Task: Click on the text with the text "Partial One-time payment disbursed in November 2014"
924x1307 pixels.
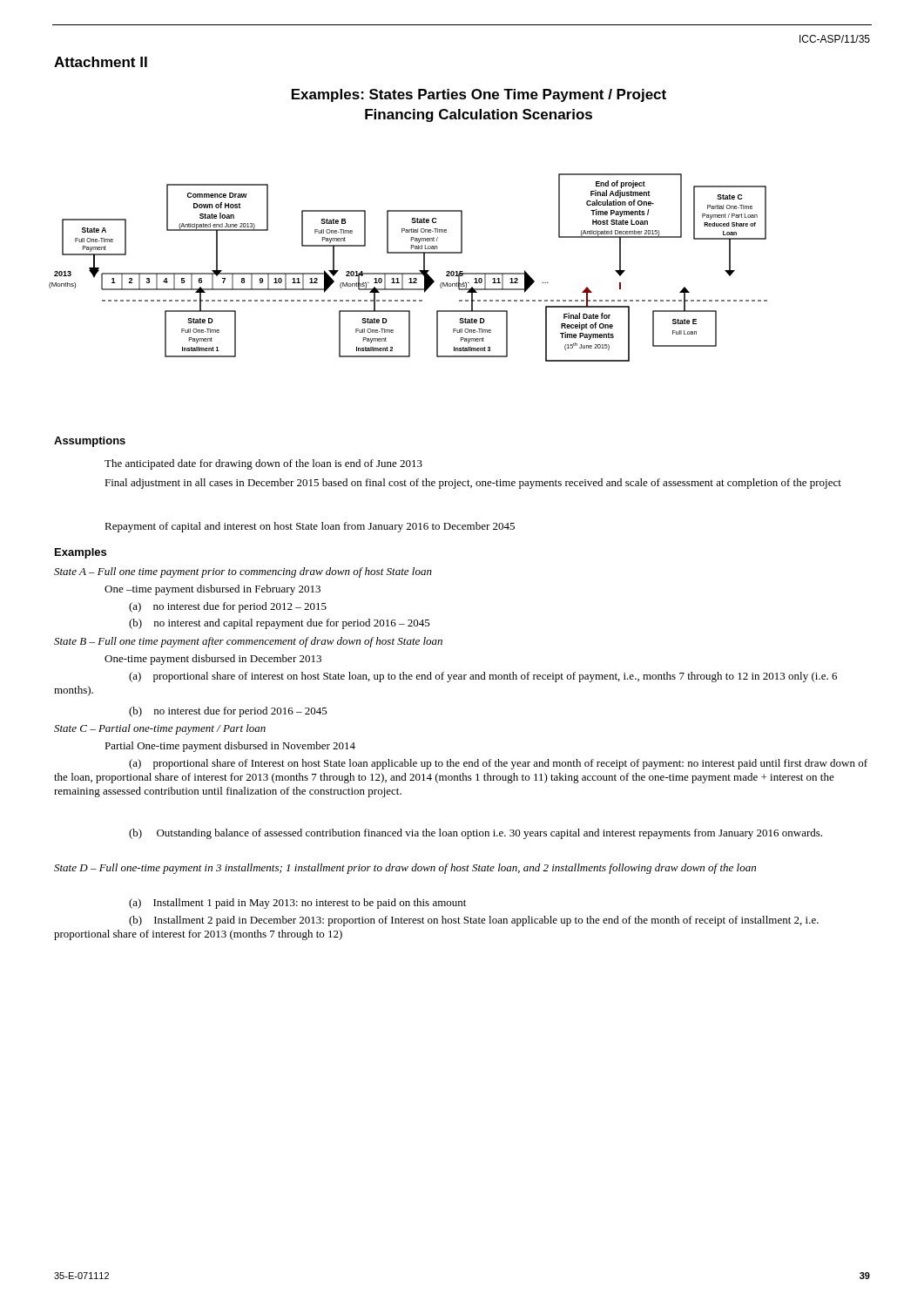Action: [x=230, y=745]
